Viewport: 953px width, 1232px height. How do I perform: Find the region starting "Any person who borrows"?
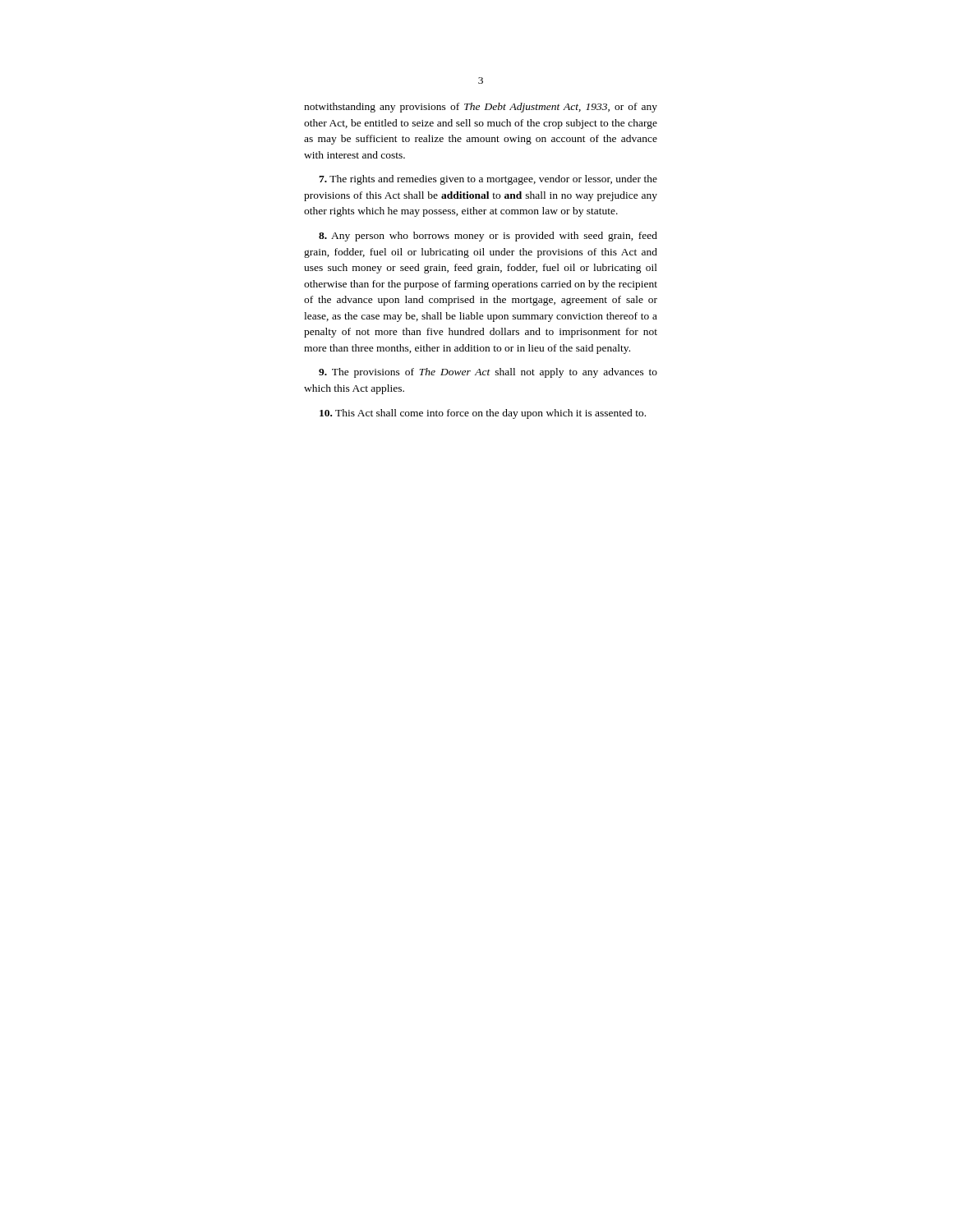[x=481, y=292]
